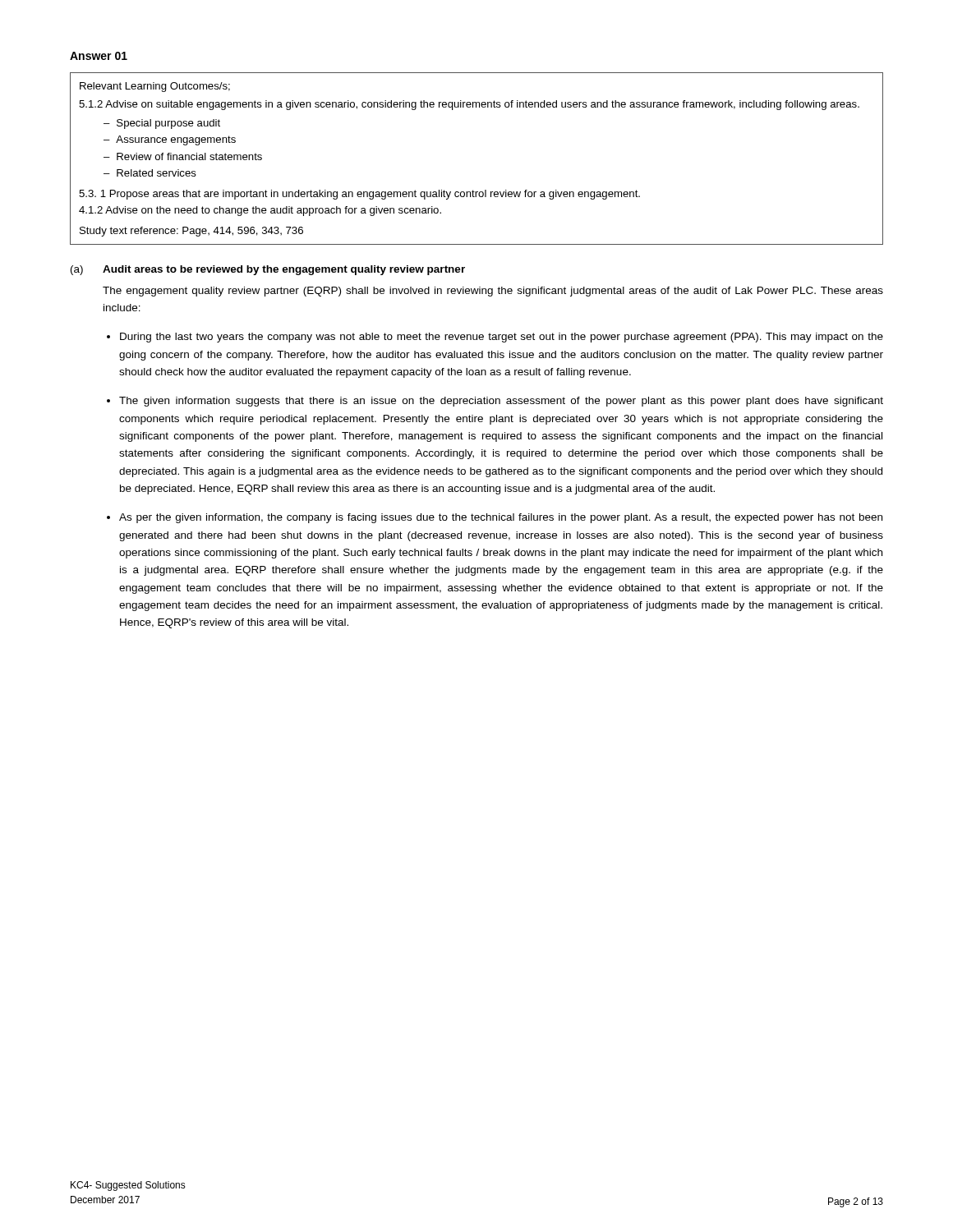
Task: Locate the section header containing "Answer 01"
Action: [99, 56]
